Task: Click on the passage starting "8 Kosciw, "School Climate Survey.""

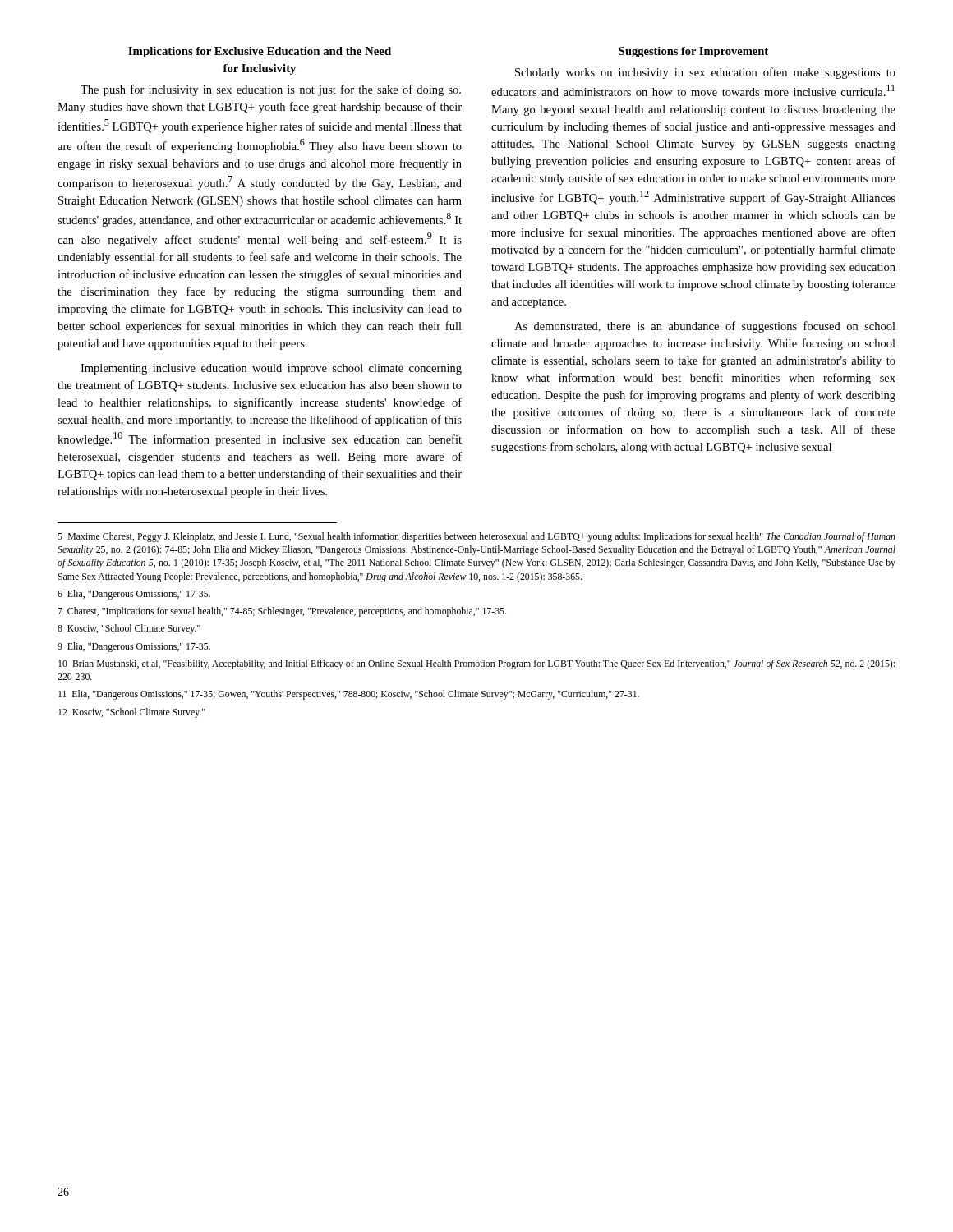Action: [129, 629]
